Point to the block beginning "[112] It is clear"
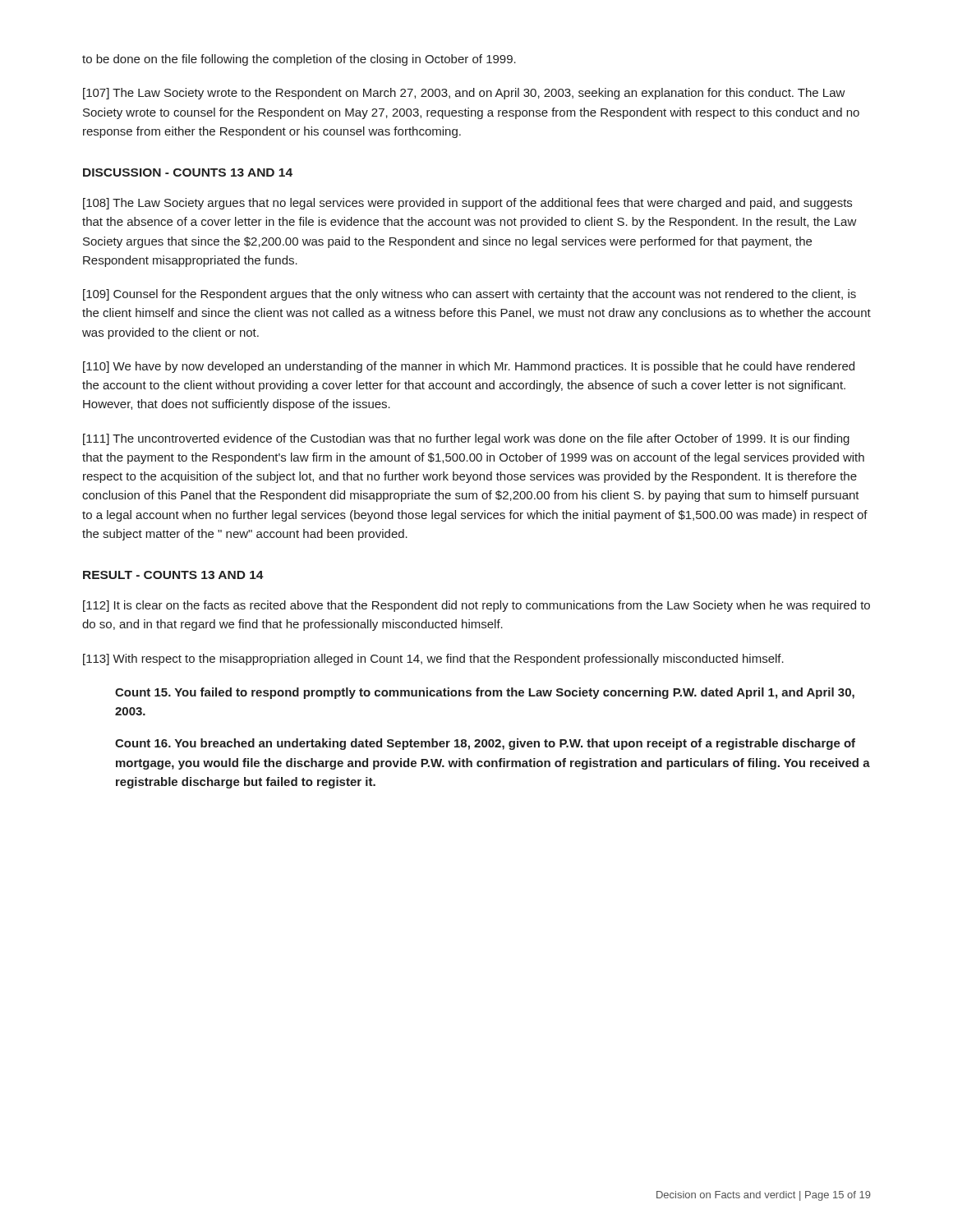This screenshot has height=1232, width=953. 476,614
